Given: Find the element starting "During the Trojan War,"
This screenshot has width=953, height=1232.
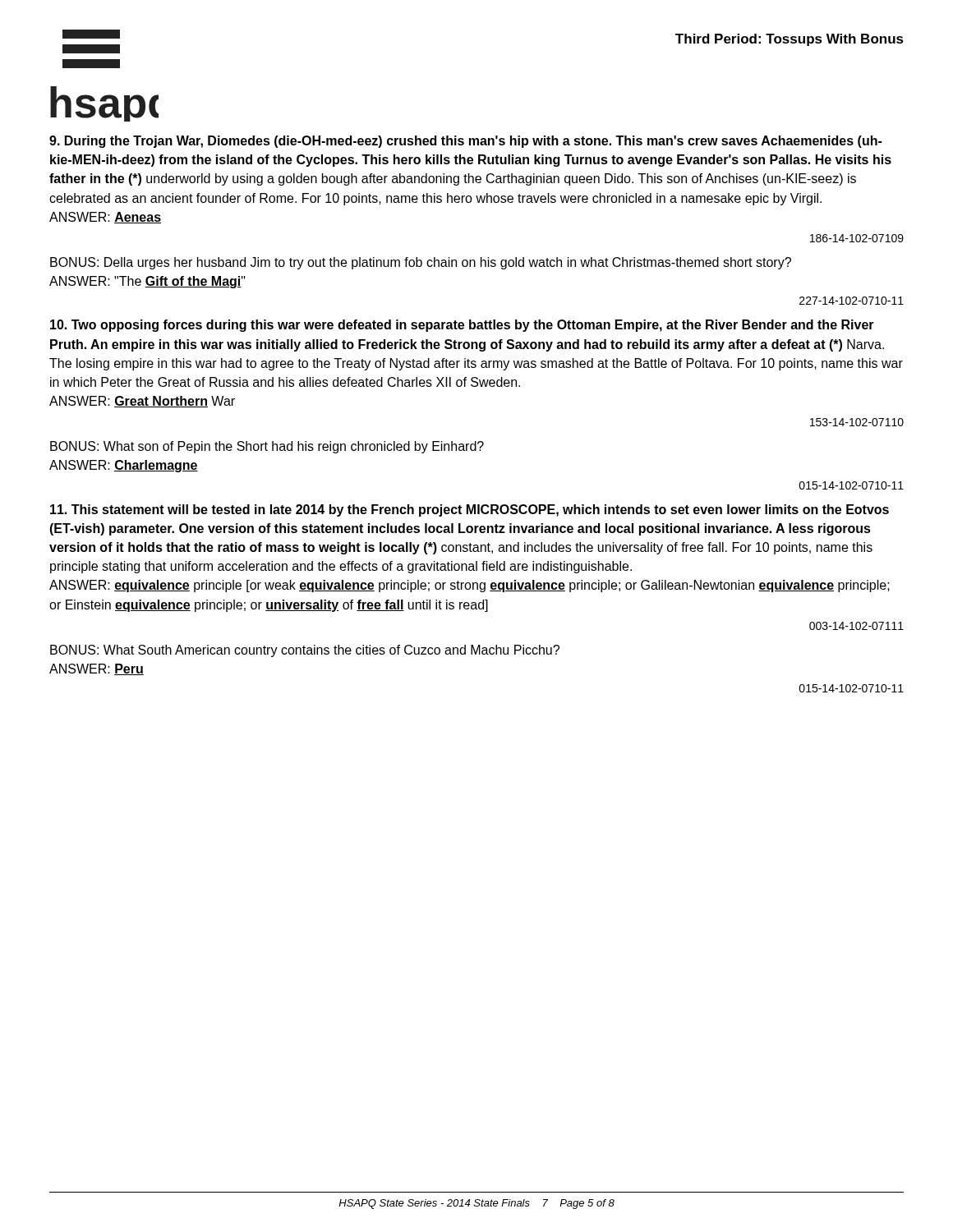Looking at the screenshot, I should click(470, 179).
